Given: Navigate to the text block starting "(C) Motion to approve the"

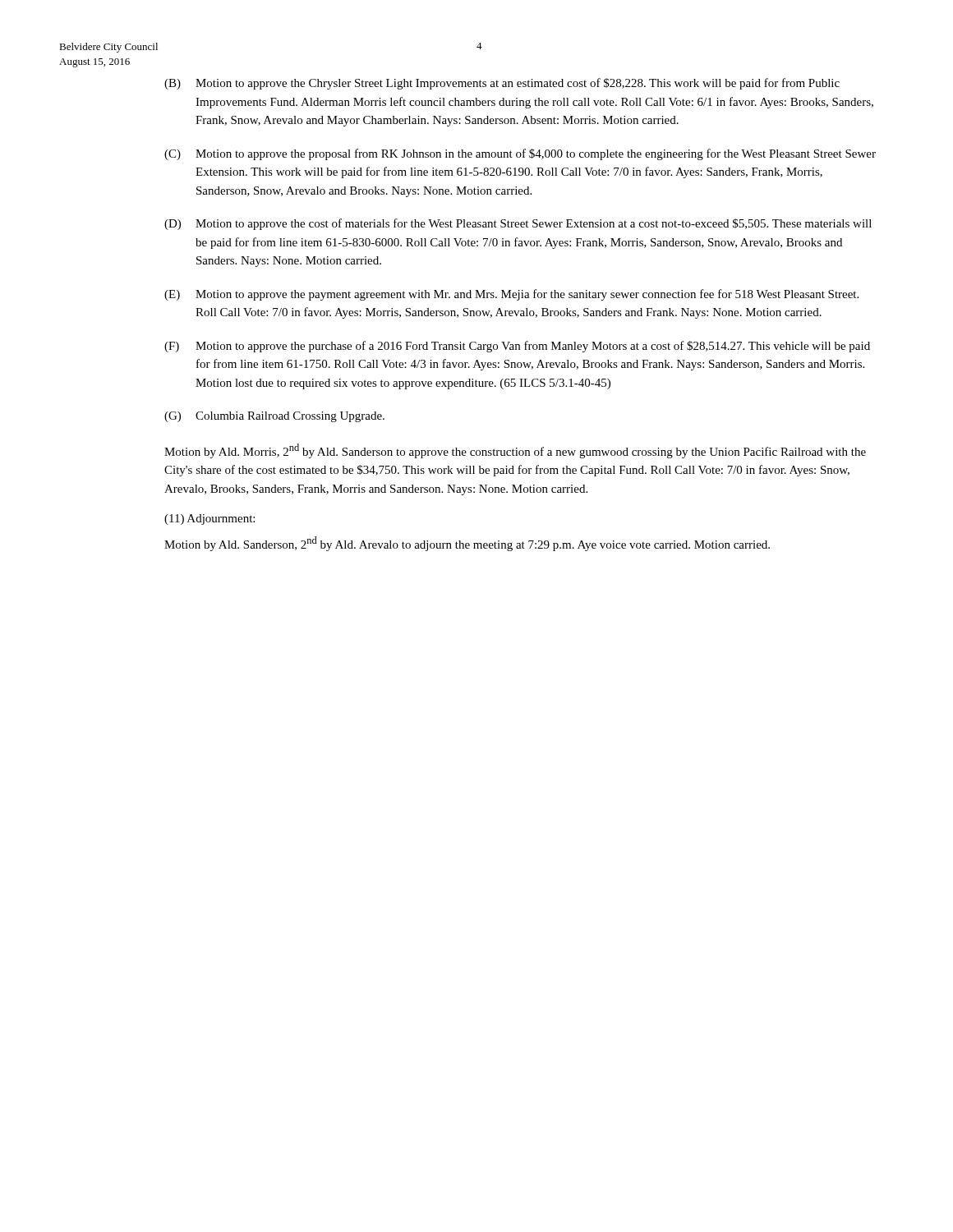Looking at the screenshot, I should pos(522,172).
